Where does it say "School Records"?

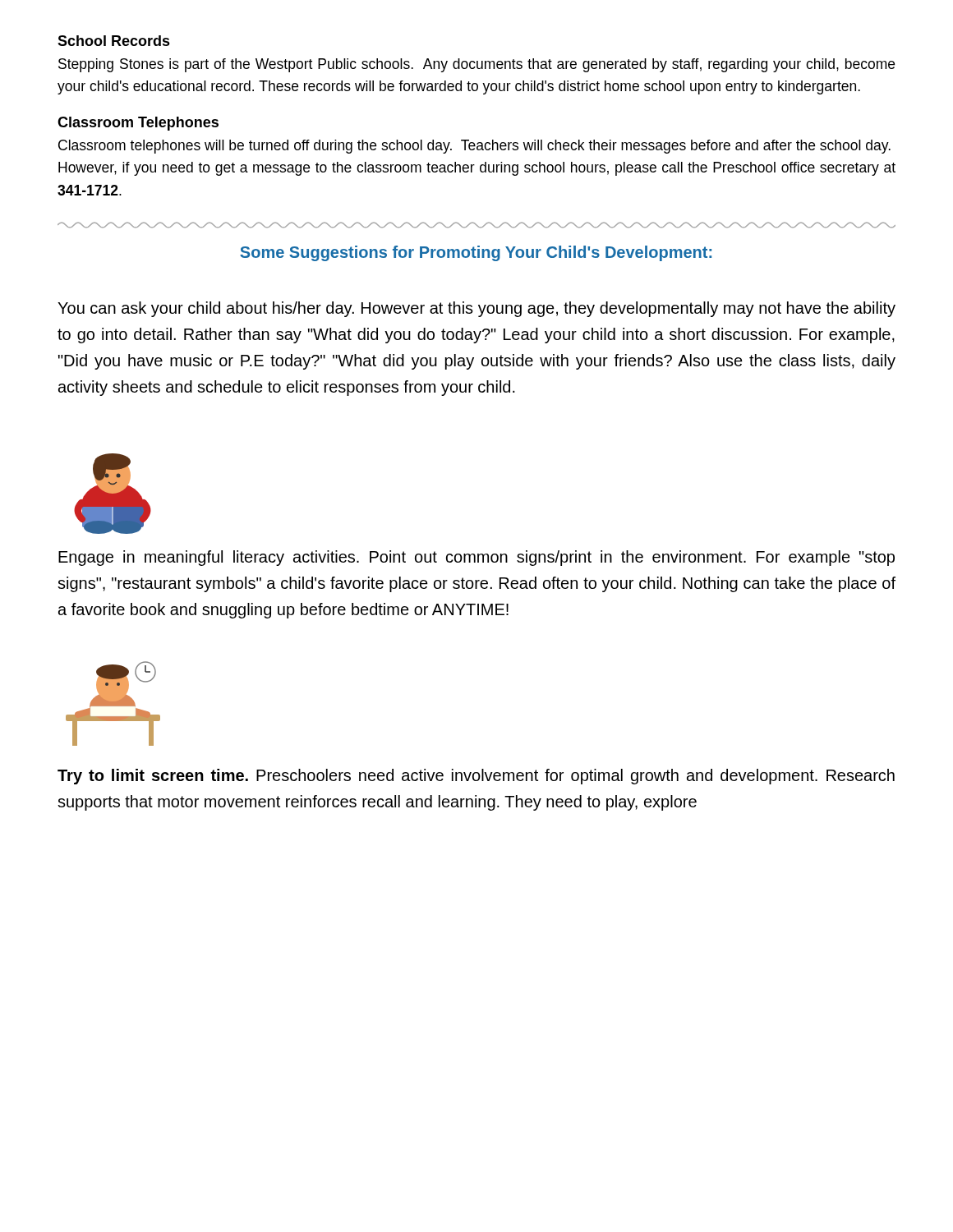(114, 41)
